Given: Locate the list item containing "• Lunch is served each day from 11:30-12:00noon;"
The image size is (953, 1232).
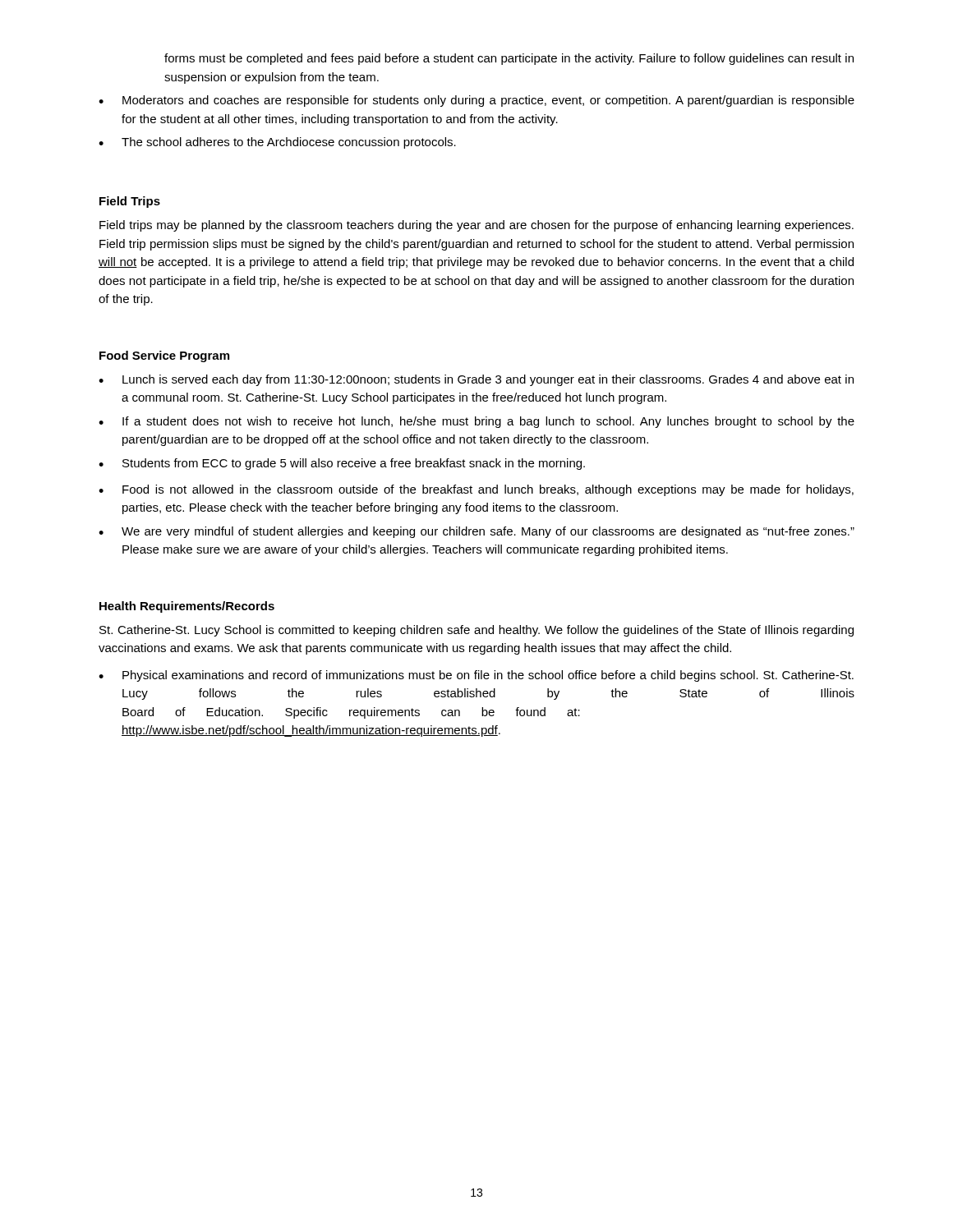Looking at the screenshot, I should coord(476,389).
